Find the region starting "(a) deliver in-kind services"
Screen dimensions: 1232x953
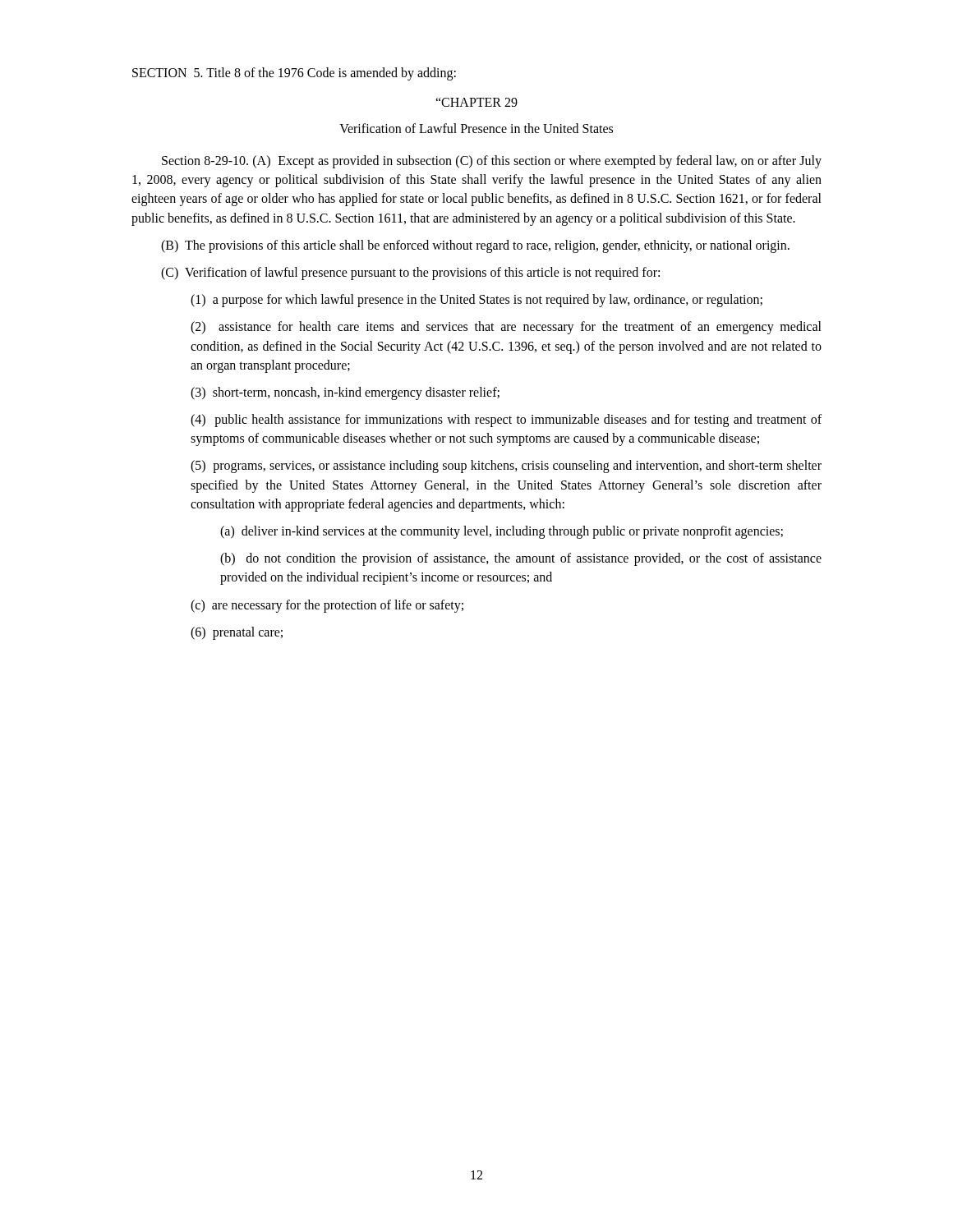(502, 531)
